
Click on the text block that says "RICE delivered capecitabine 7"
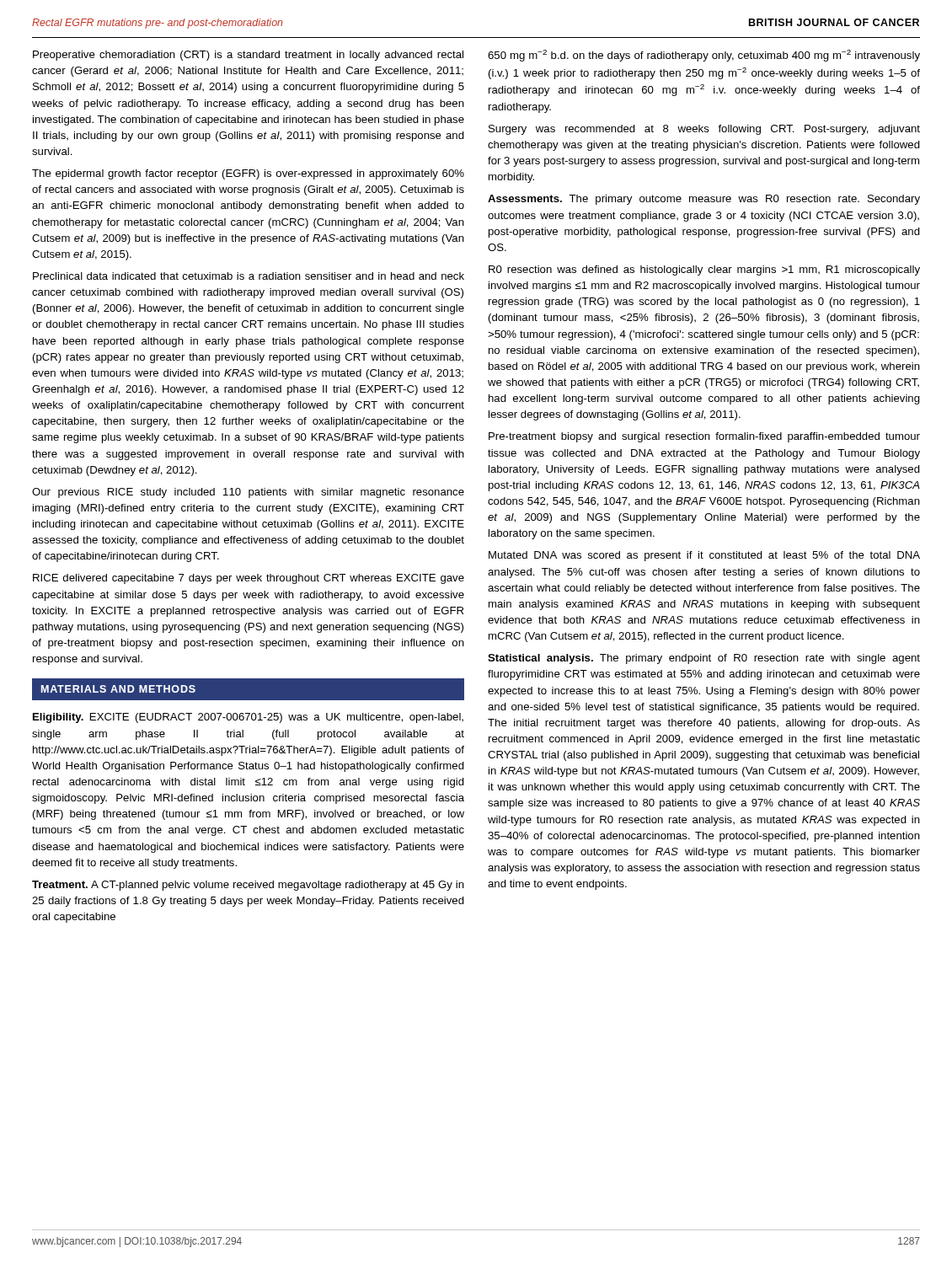[x=248, y=618]
